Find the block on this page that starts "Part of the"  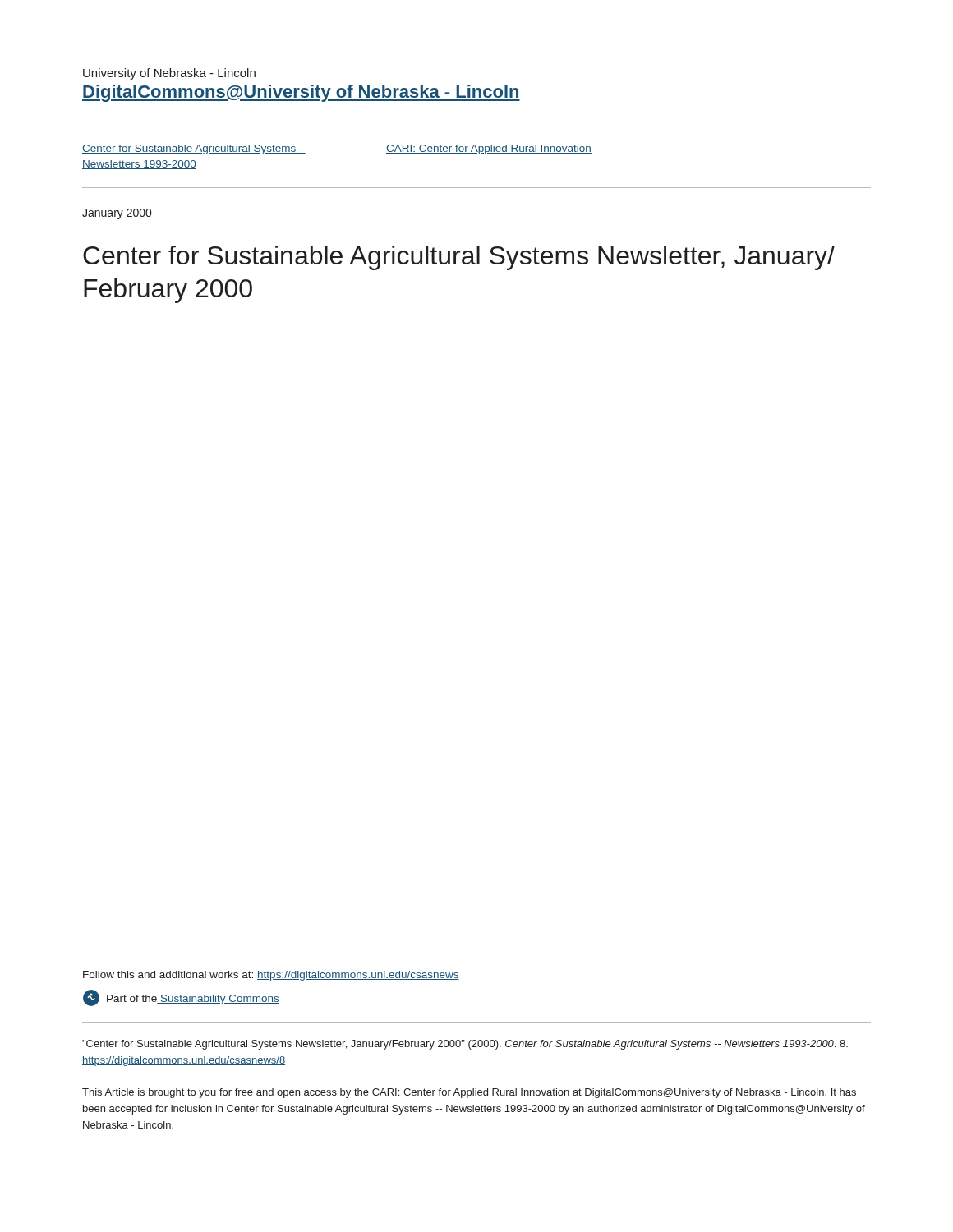[x=181, y=998]
